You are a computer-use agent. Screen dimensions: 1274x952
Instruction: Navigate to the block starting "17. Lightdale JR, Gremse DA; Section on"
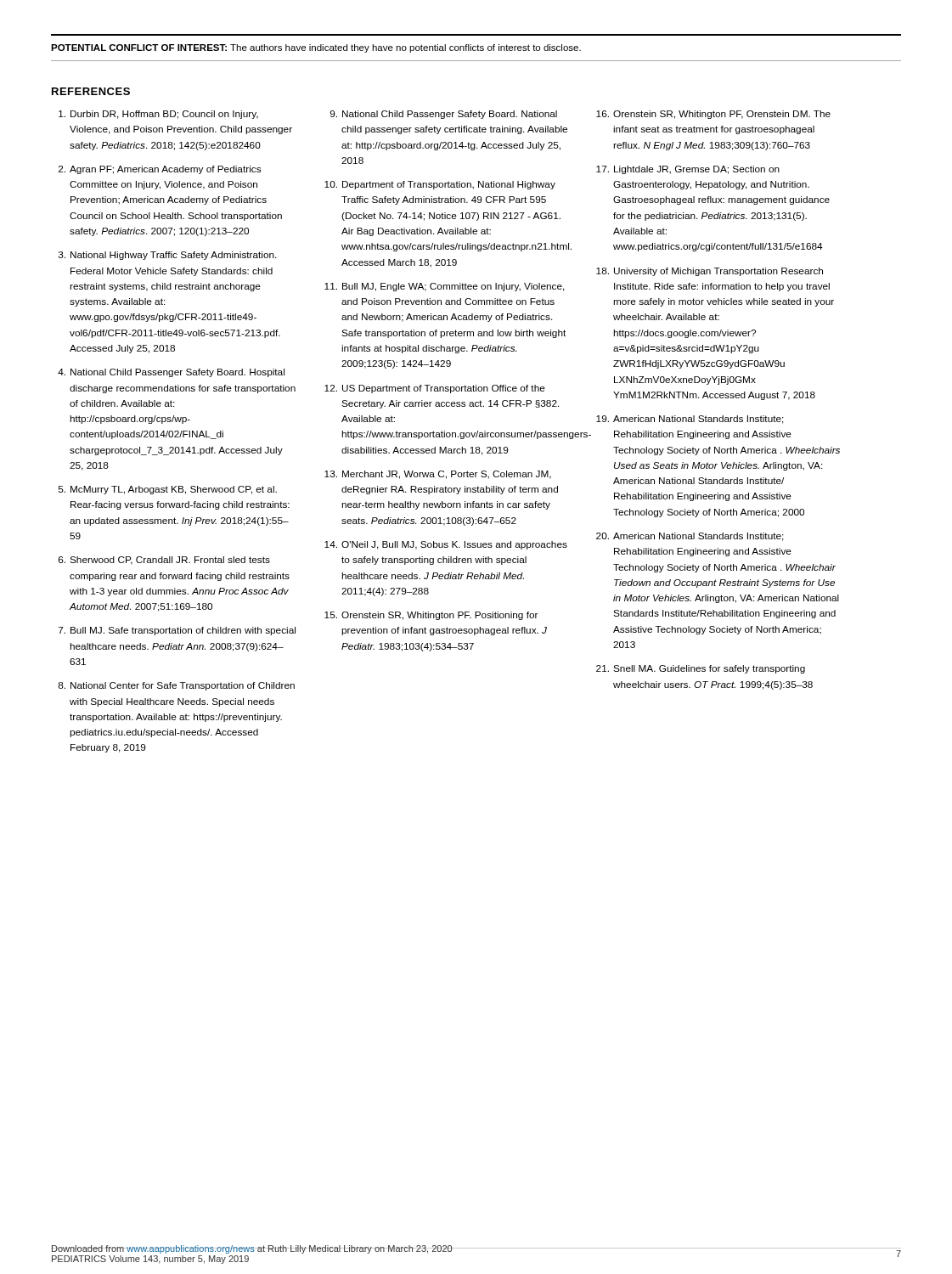coord(718,208)
